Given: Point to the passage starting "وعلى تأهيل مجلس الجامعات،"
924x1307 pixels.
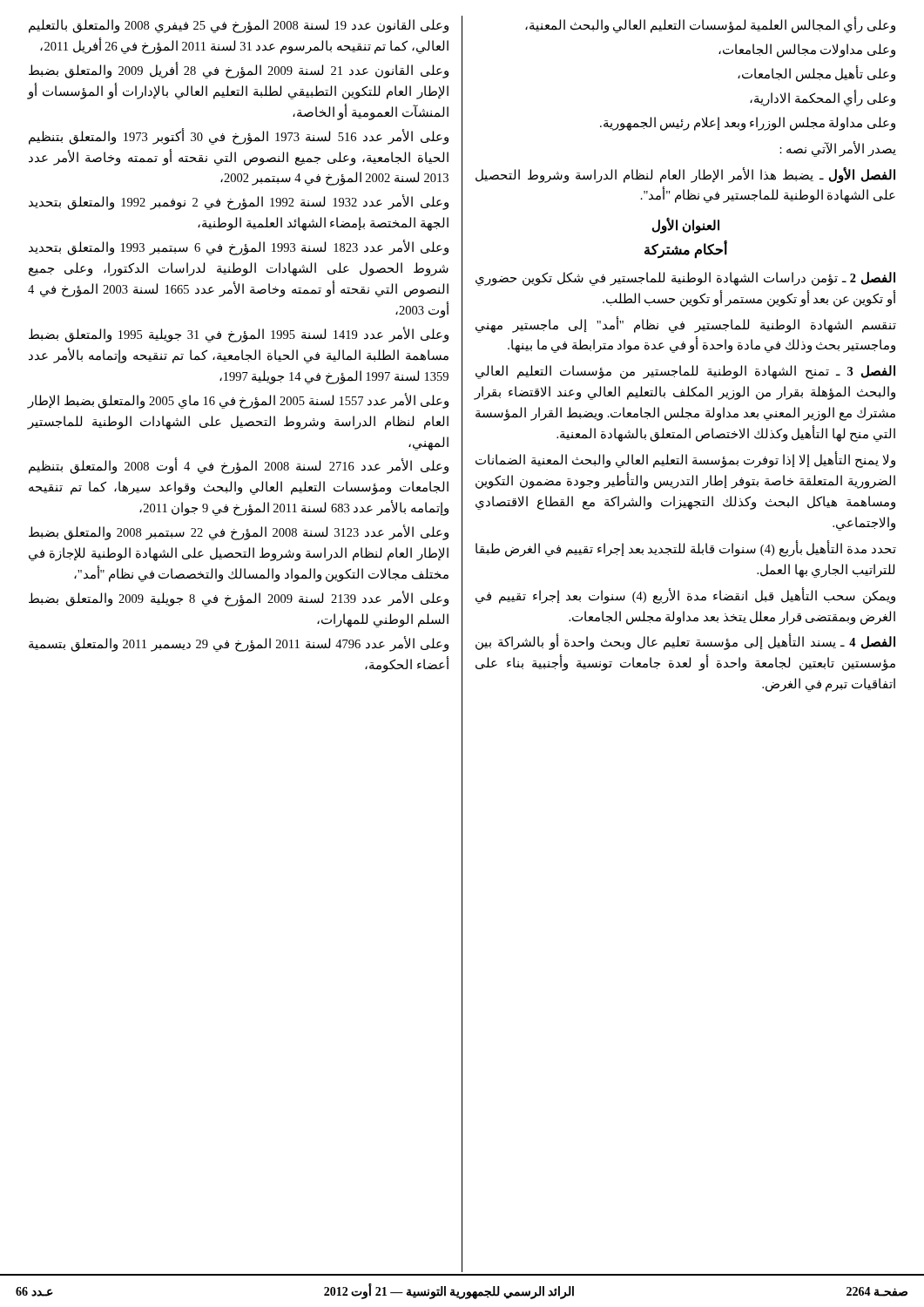Looking at the screenshot, I should [816, 74].
